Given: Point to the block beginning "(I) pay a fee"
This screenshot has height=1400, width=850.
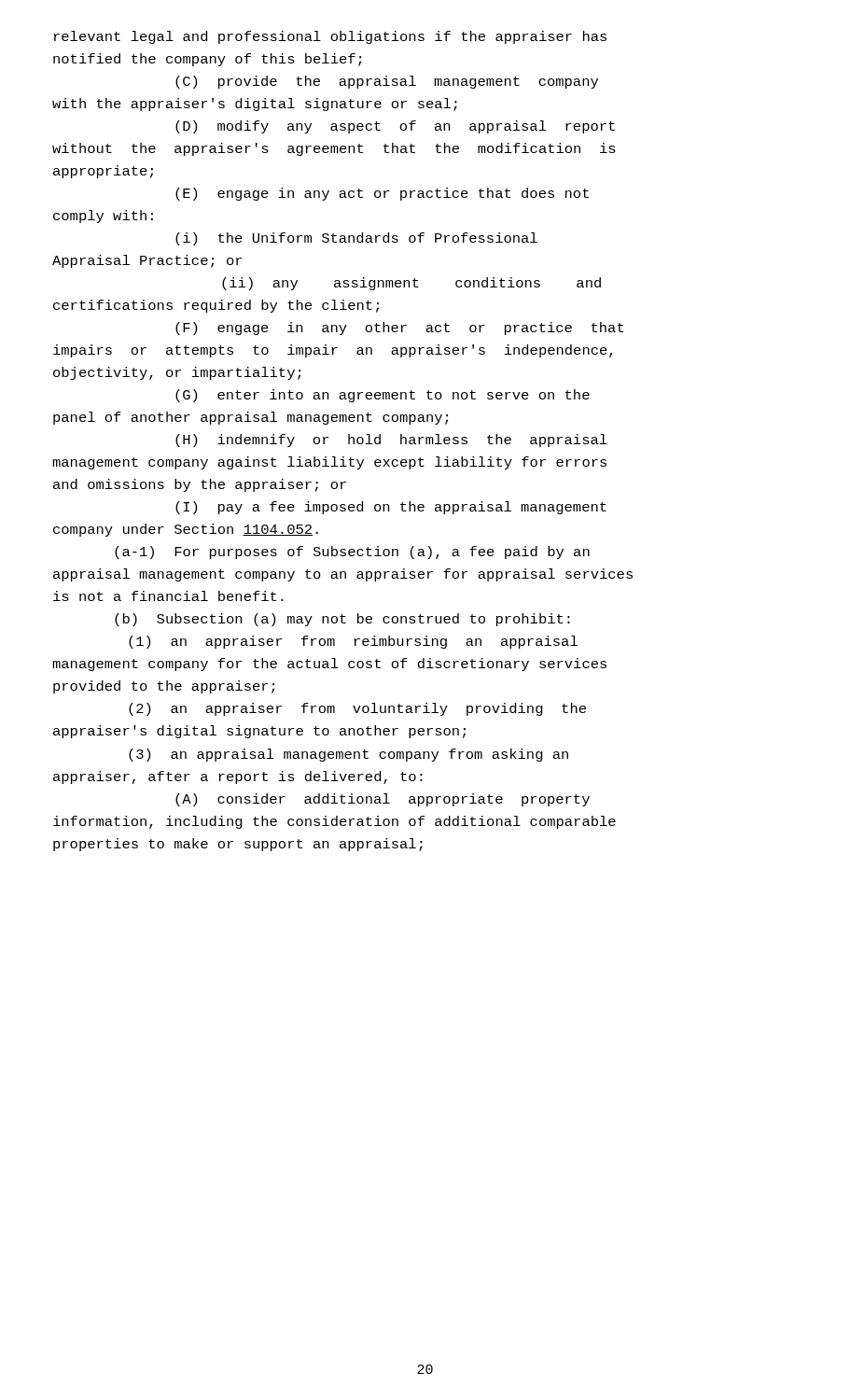Looking at the screenshot, I should pos(425,518).
